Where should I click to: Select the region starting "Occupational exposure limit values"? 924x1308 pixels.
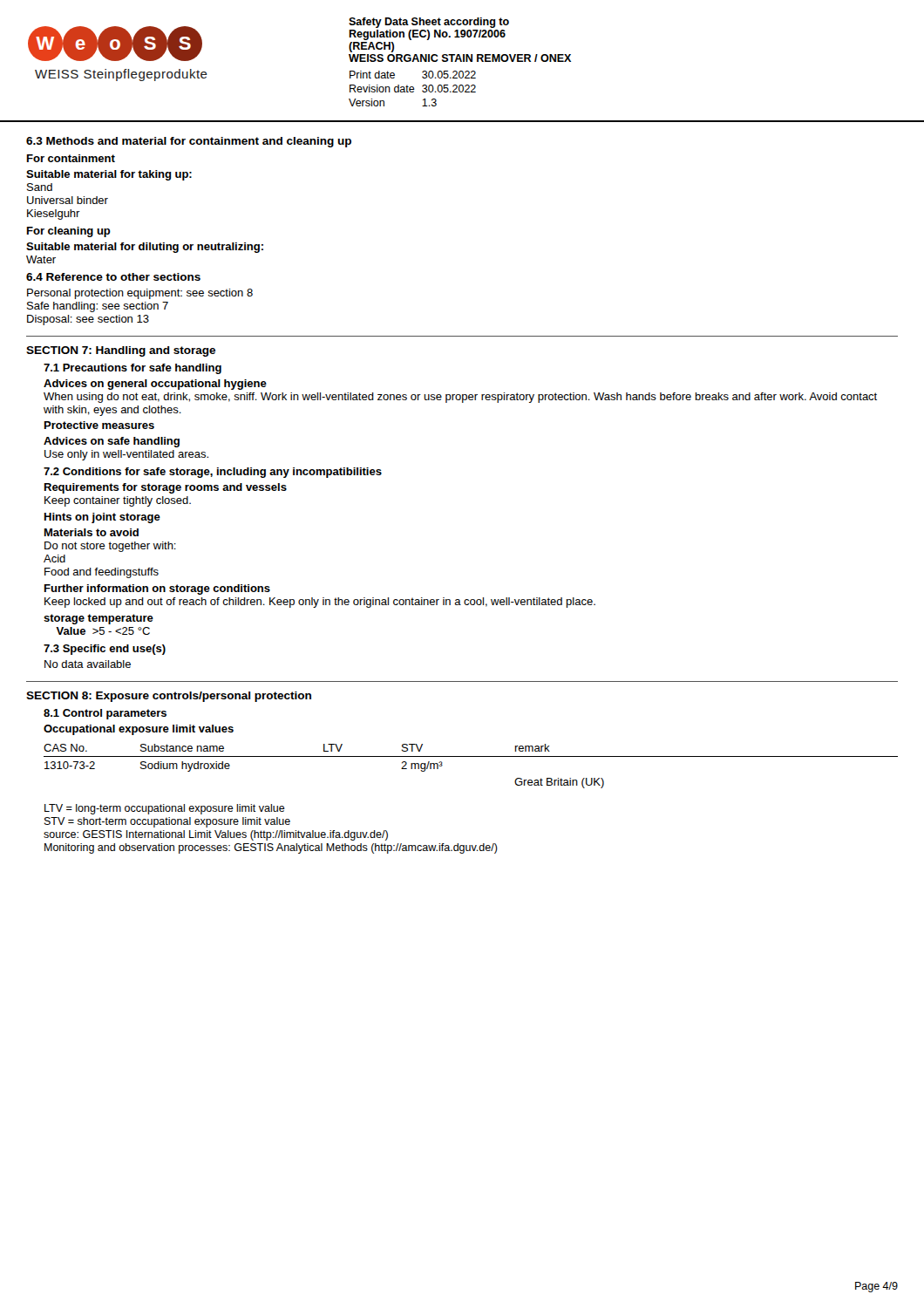coord(139,729)
